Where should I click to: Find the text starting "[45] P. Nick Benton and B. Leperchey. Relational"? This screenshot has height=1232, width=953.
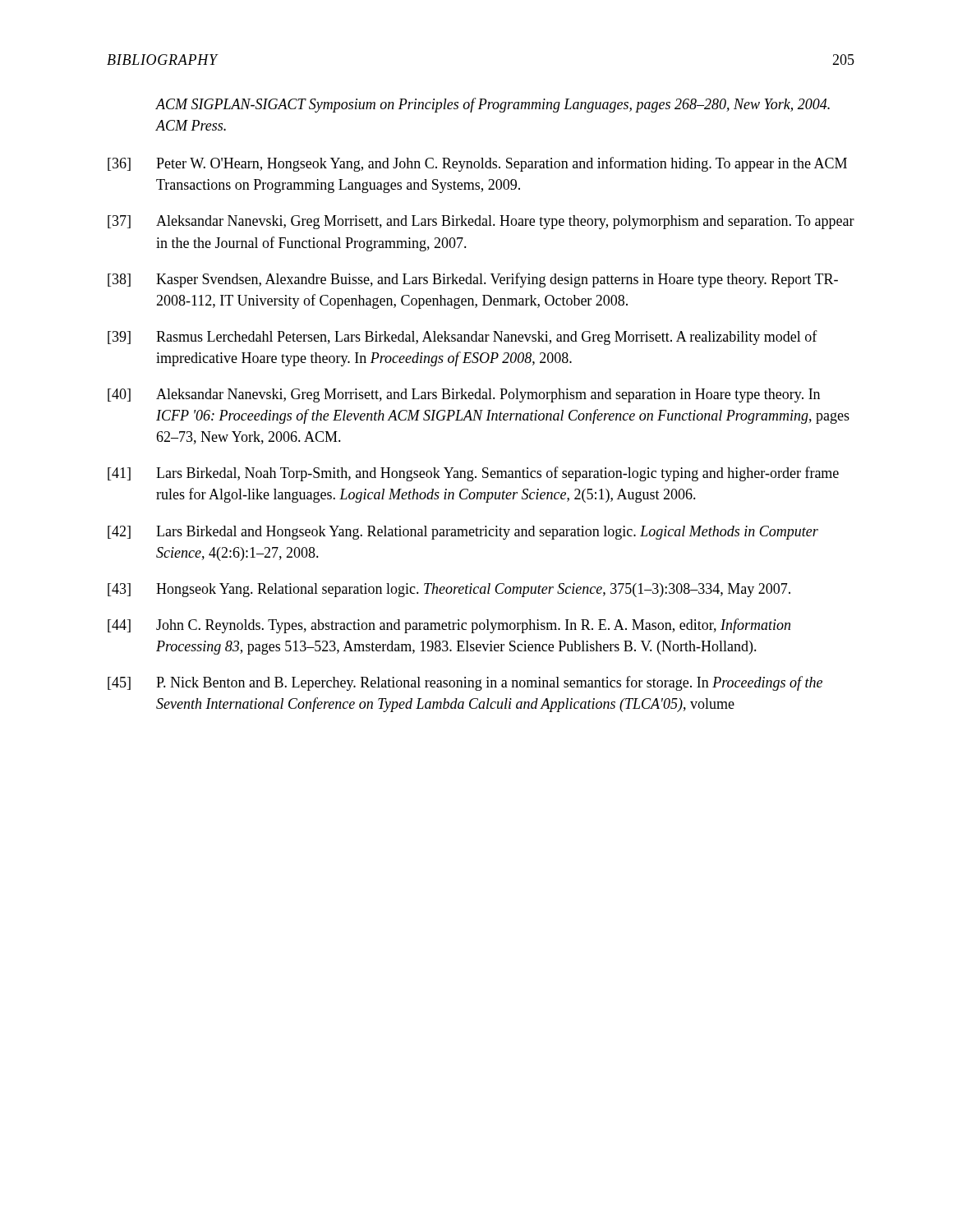click(x=481, y=693)
